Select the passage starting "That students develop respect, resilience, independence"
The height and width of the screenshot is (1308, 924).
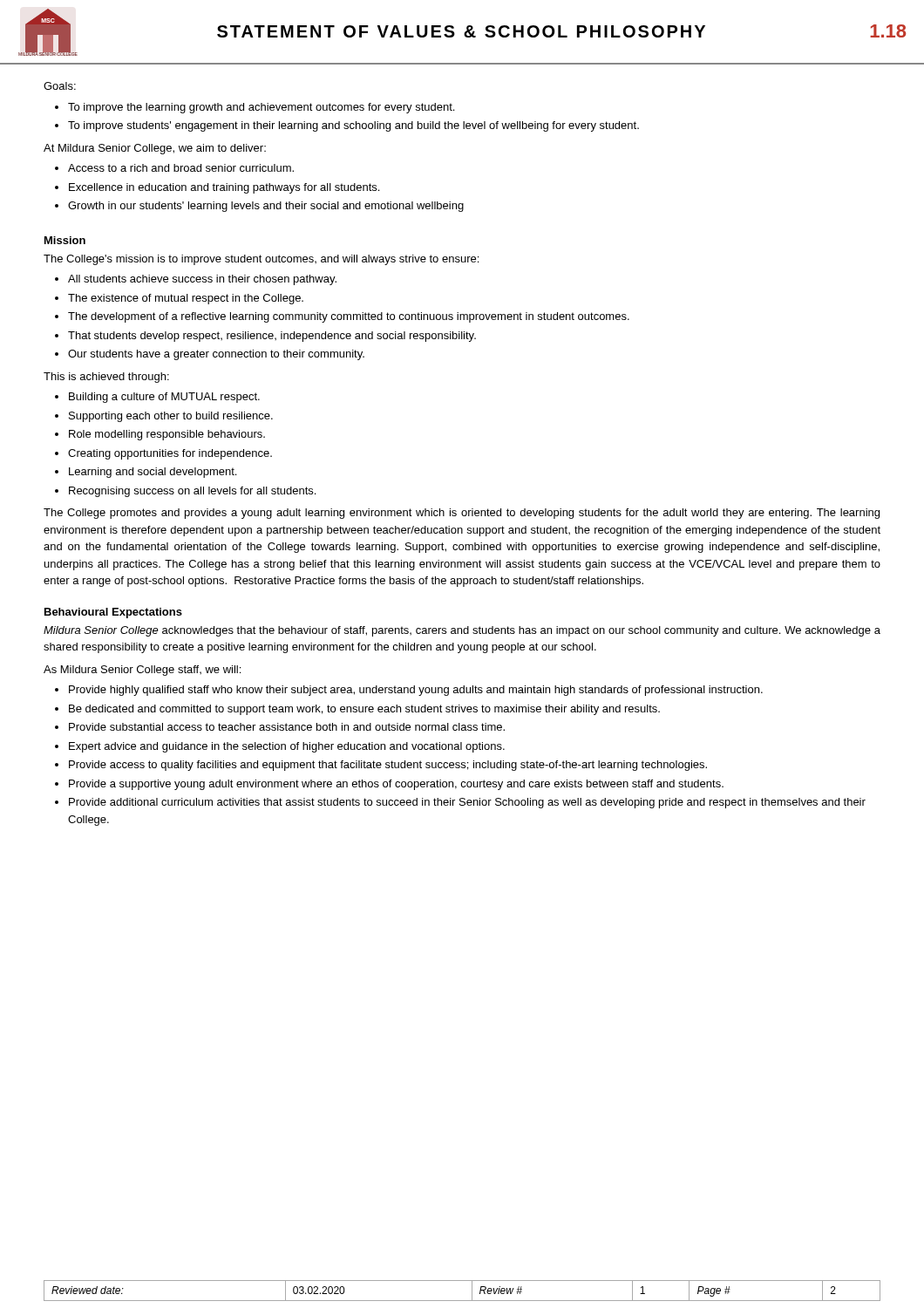click(272, 335)
